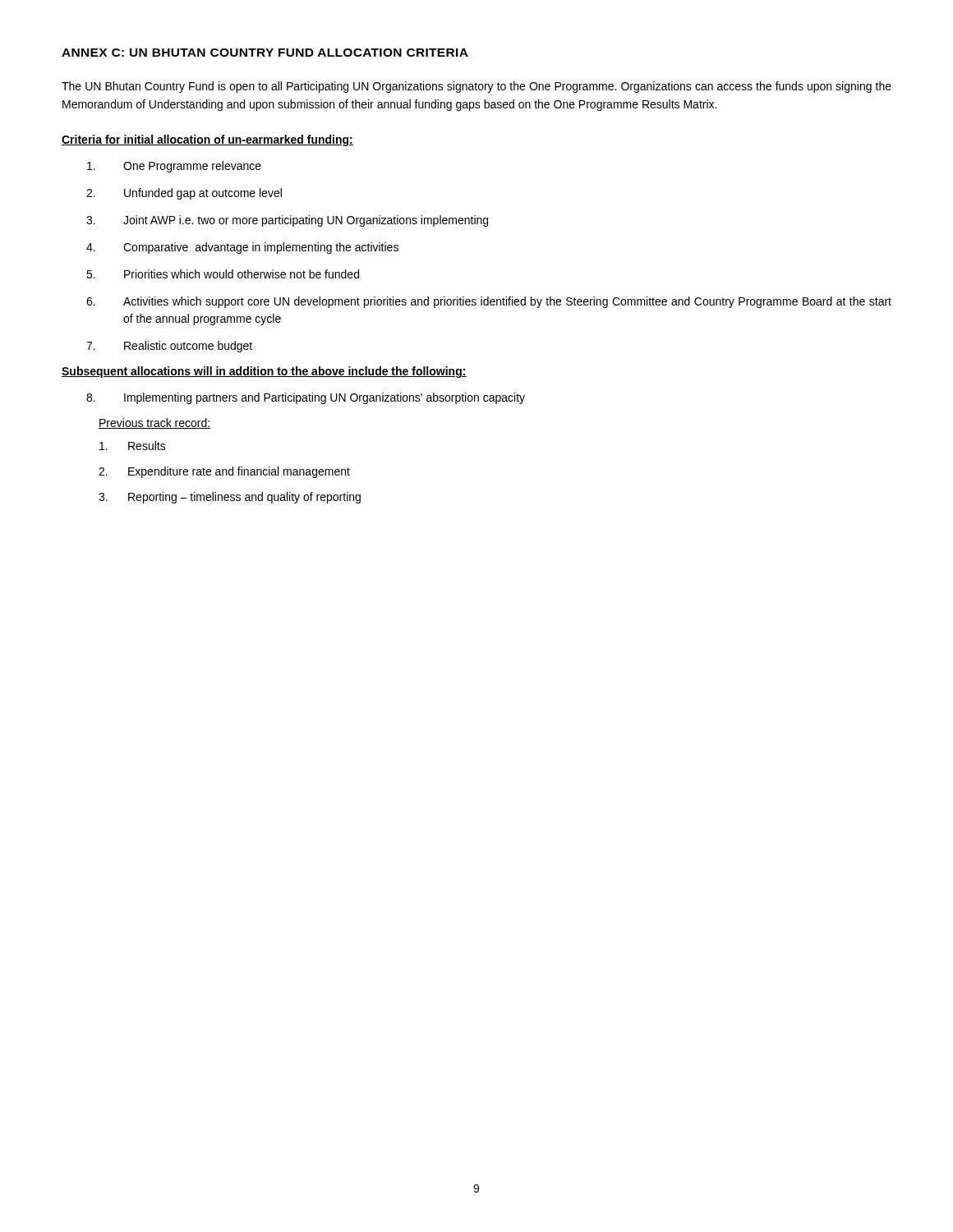Click on the text containing "Previous track record:"
The height and width of the screenshot is (1232, 953).
coord(155,423)
